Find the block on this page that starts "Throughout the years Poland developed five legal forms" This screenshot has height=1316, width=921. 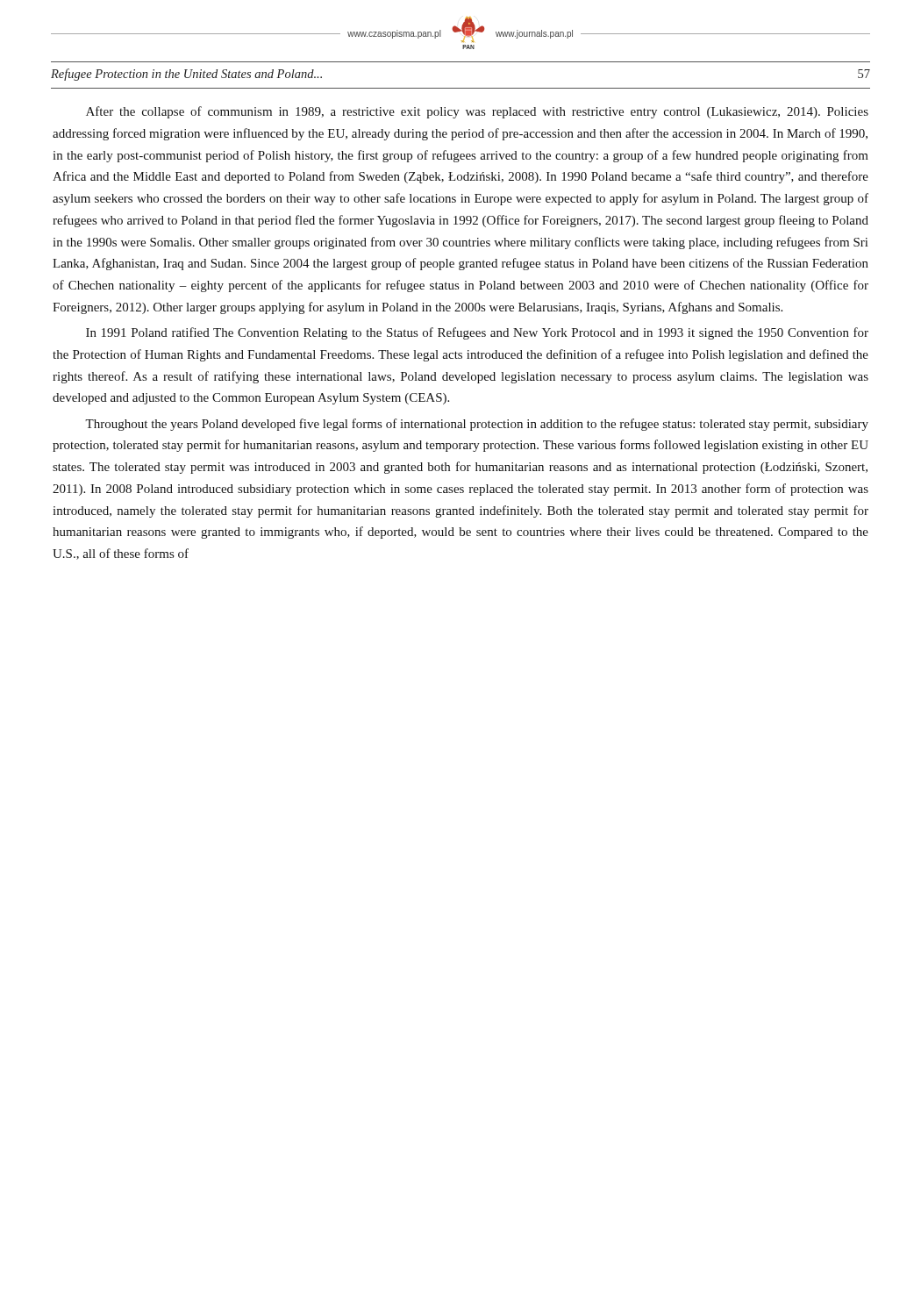(x=460, y=489)
